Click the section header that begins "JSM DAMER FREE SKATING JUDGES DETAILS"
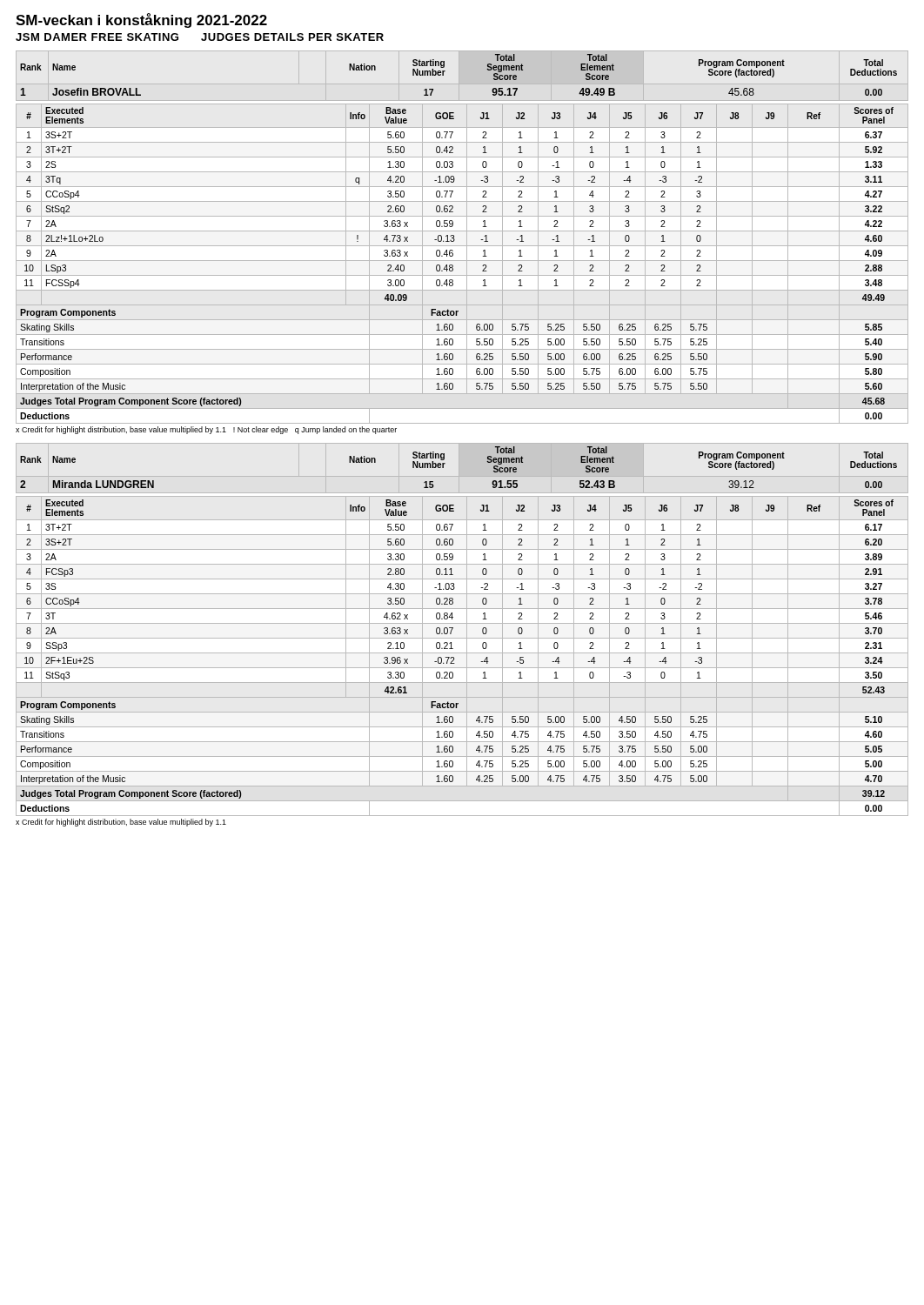This screenshot has width=924, height=1305. (200, 37)
